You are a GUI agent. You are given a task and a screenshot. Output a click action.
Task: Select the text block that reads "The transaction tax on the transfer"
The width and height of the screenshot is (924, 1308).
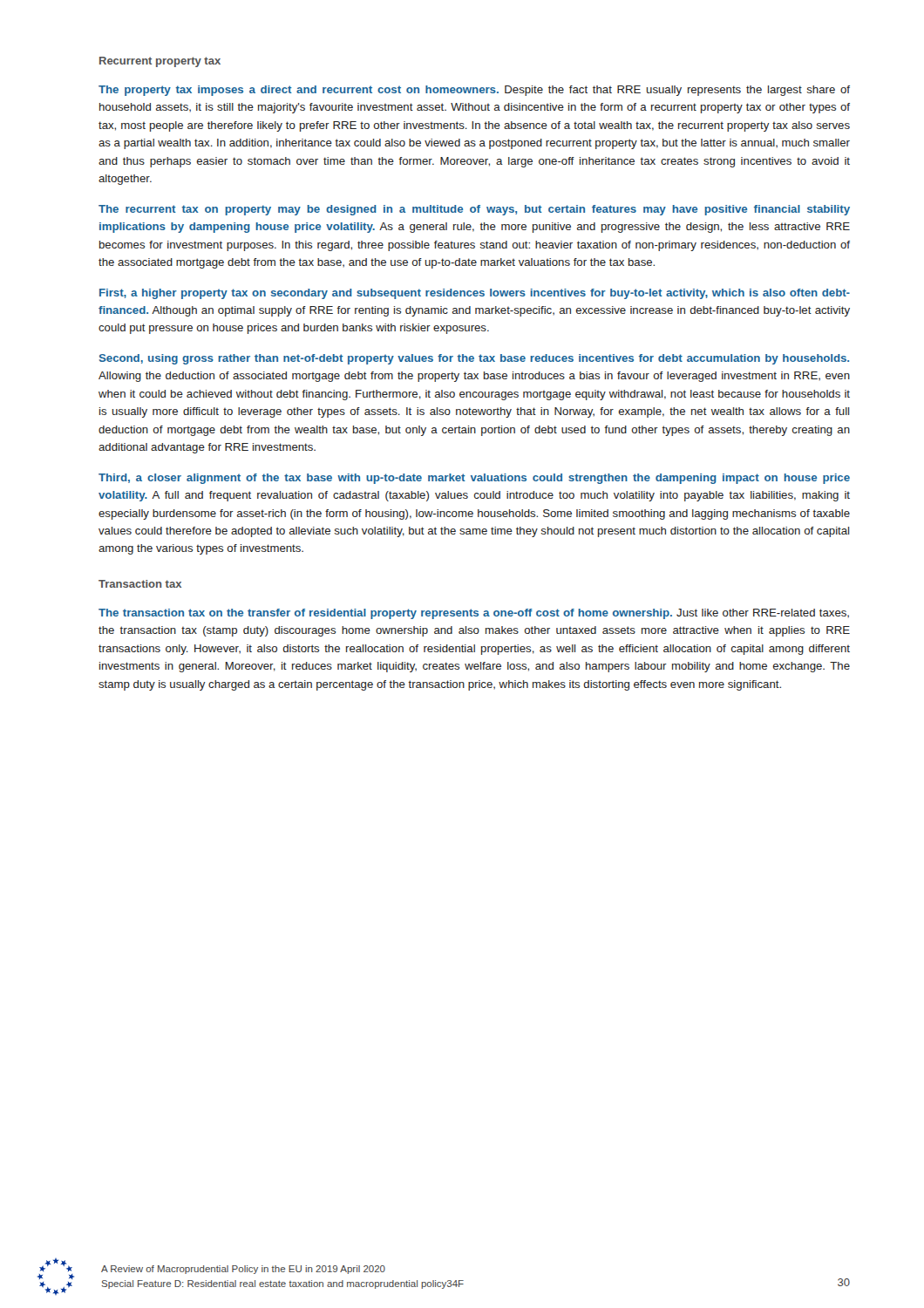pos(474,648)
